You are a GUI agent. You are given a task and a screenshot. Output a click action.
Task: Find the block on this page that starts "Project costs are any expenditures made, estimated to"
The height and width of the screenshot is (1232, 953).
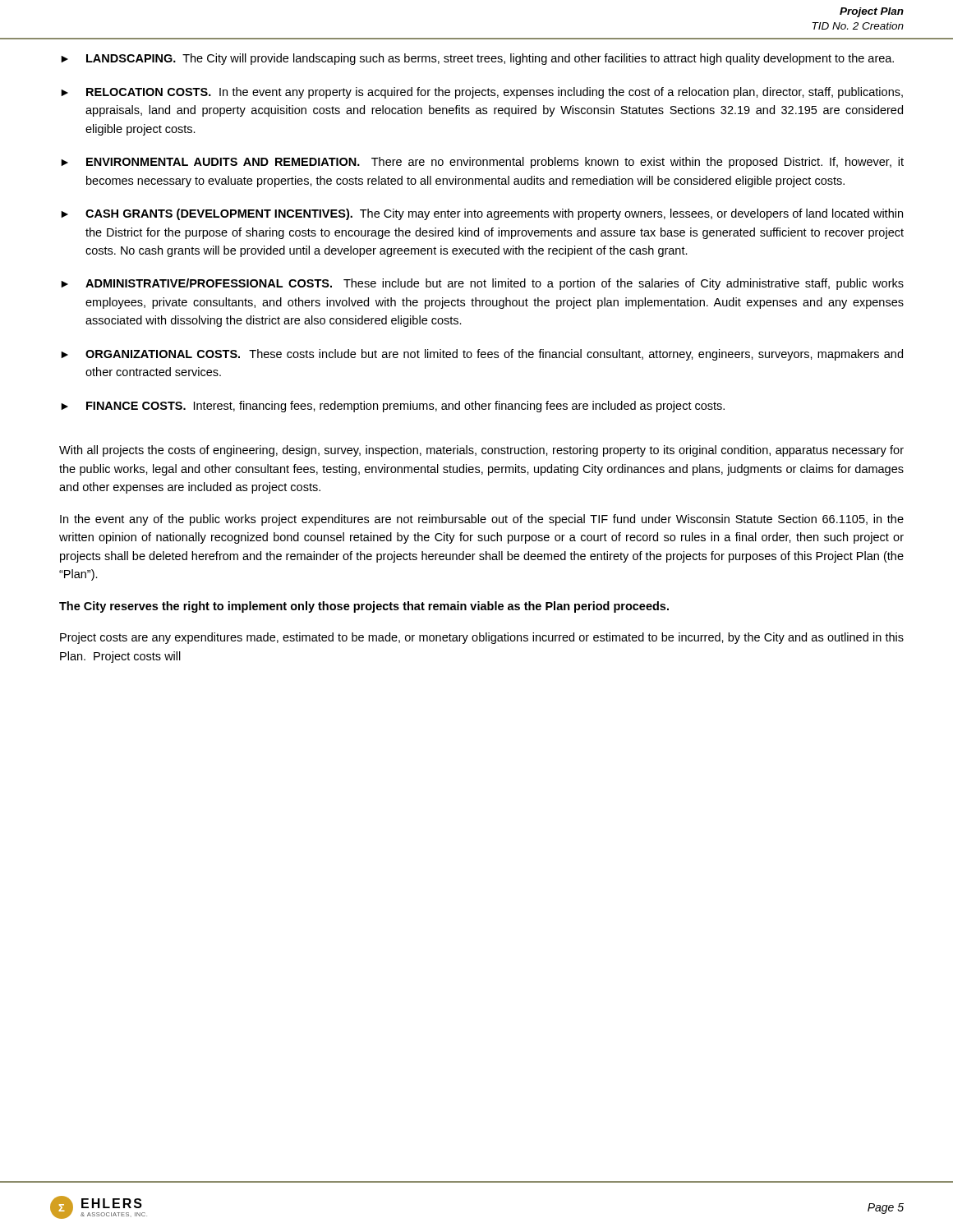point(481,647)
